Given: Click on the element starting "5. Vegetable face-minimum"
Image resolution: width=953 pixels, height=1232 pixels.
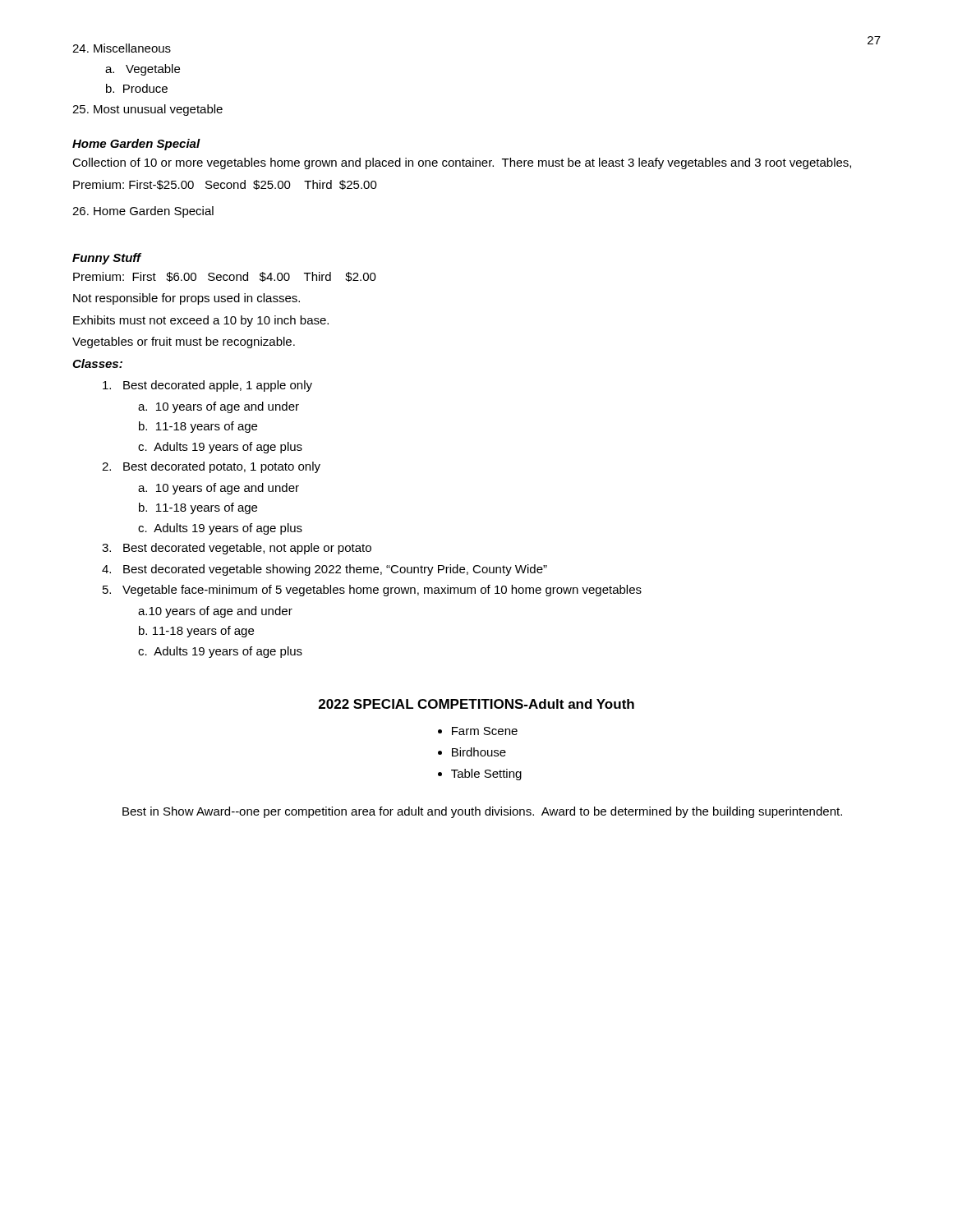Looking at the screenshot, I should (372, 589).
